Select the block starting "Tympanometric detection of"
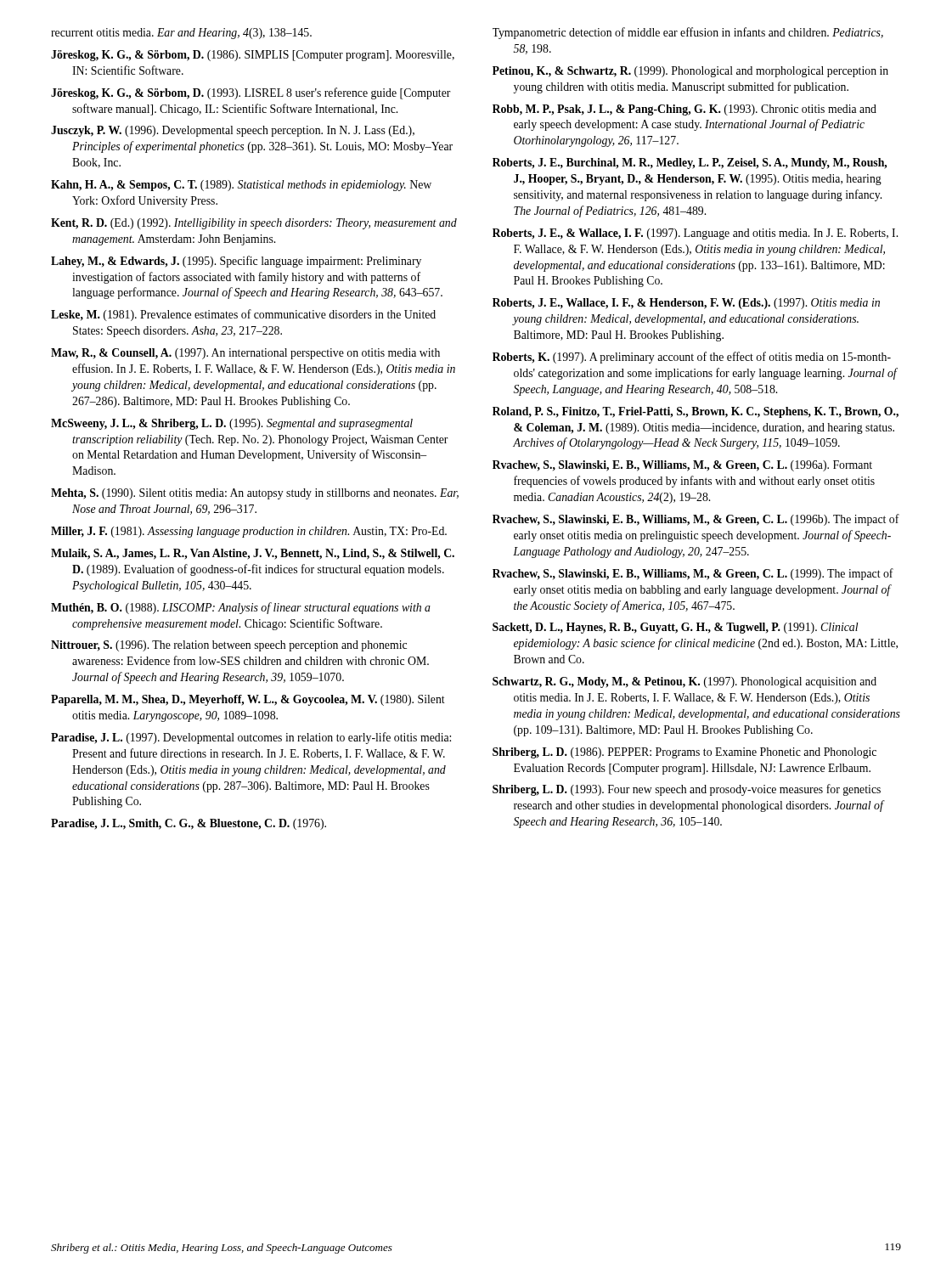Screen dimensions: 1274x952 pos(688,41)
